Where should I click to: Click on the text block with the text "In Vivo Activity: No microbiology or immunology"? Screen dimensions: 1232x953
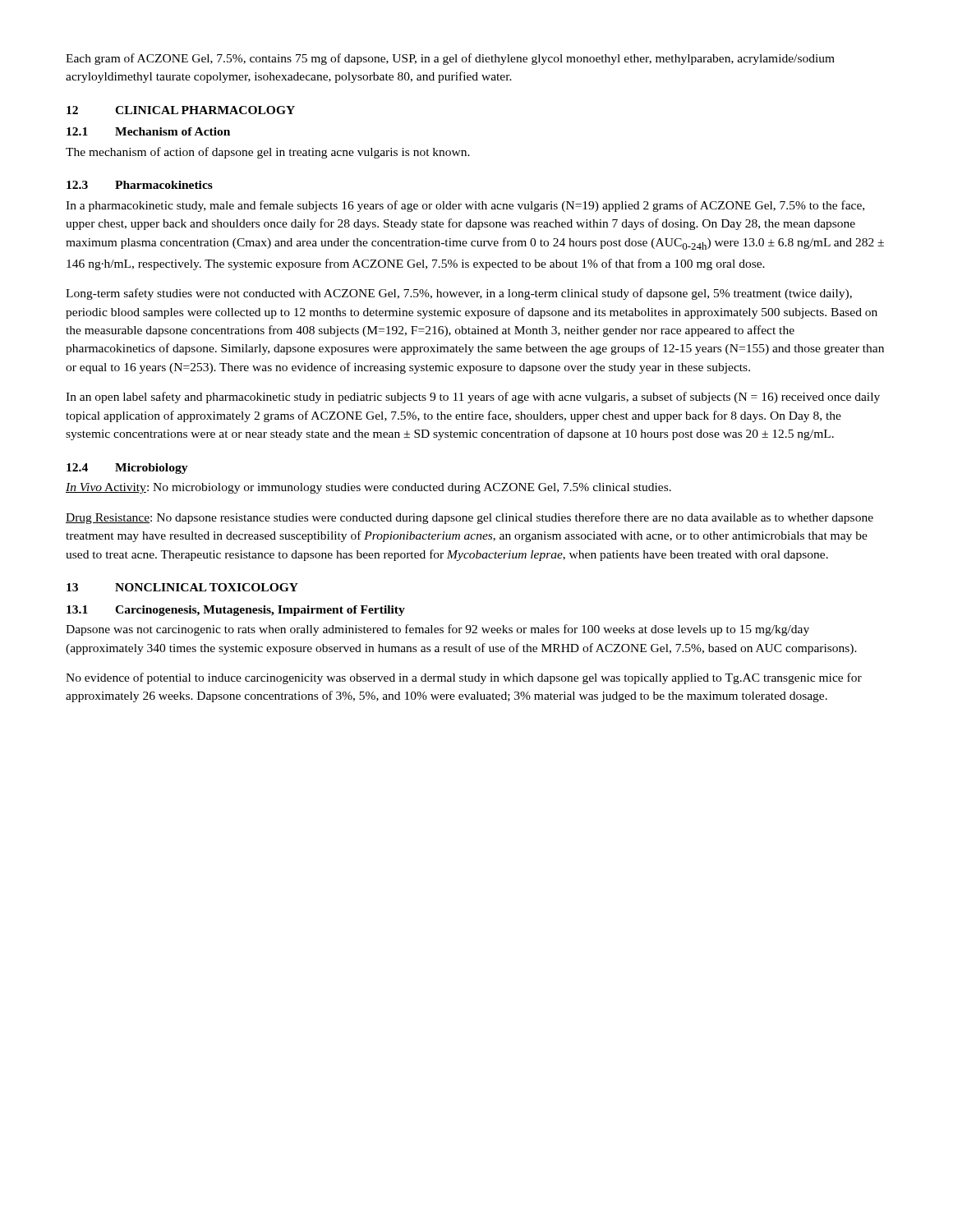[476, 488]
